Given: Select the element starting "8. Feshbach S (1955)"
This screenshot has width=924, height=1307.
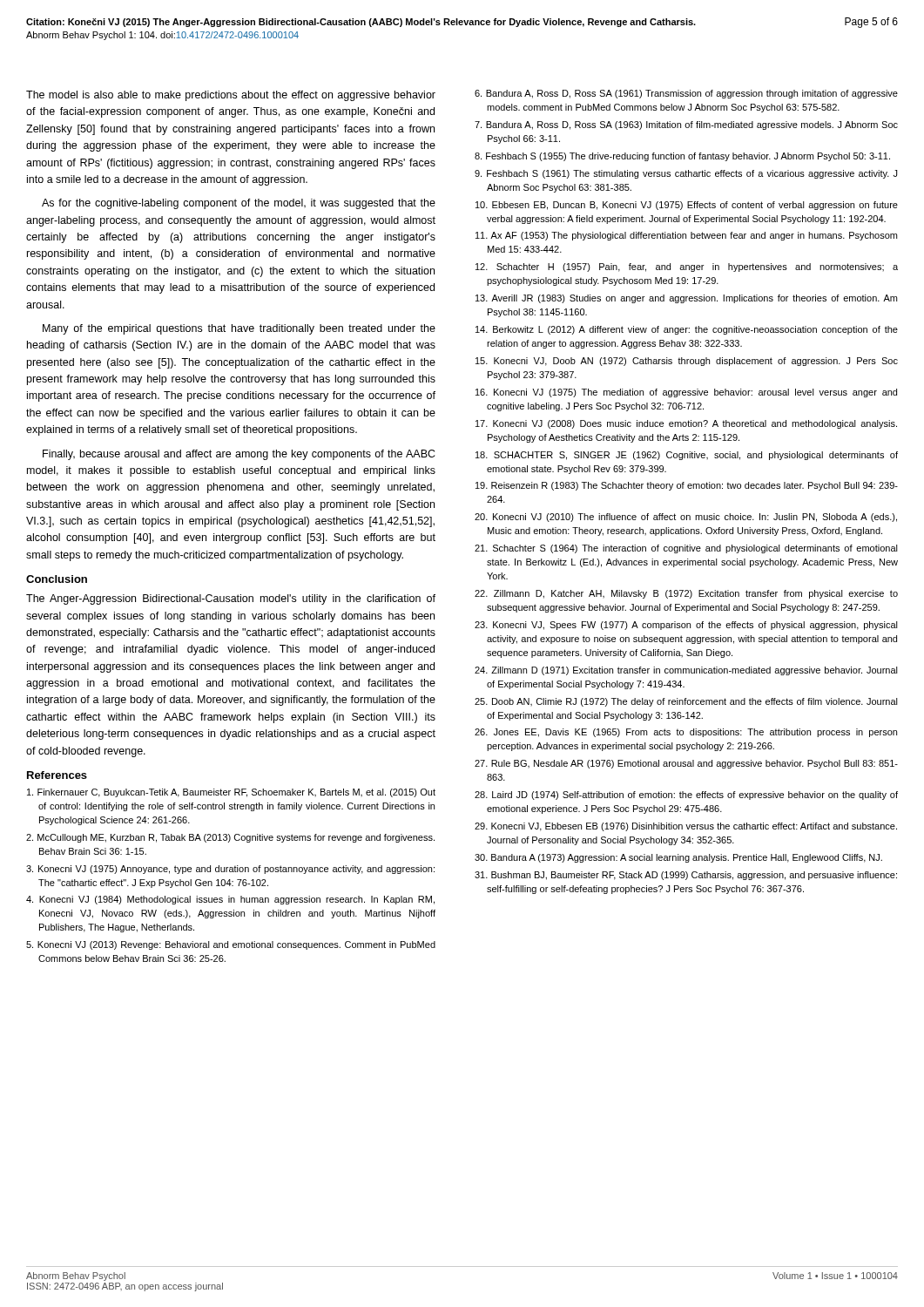Looking at the screenshot, I should tap(683, 156).
